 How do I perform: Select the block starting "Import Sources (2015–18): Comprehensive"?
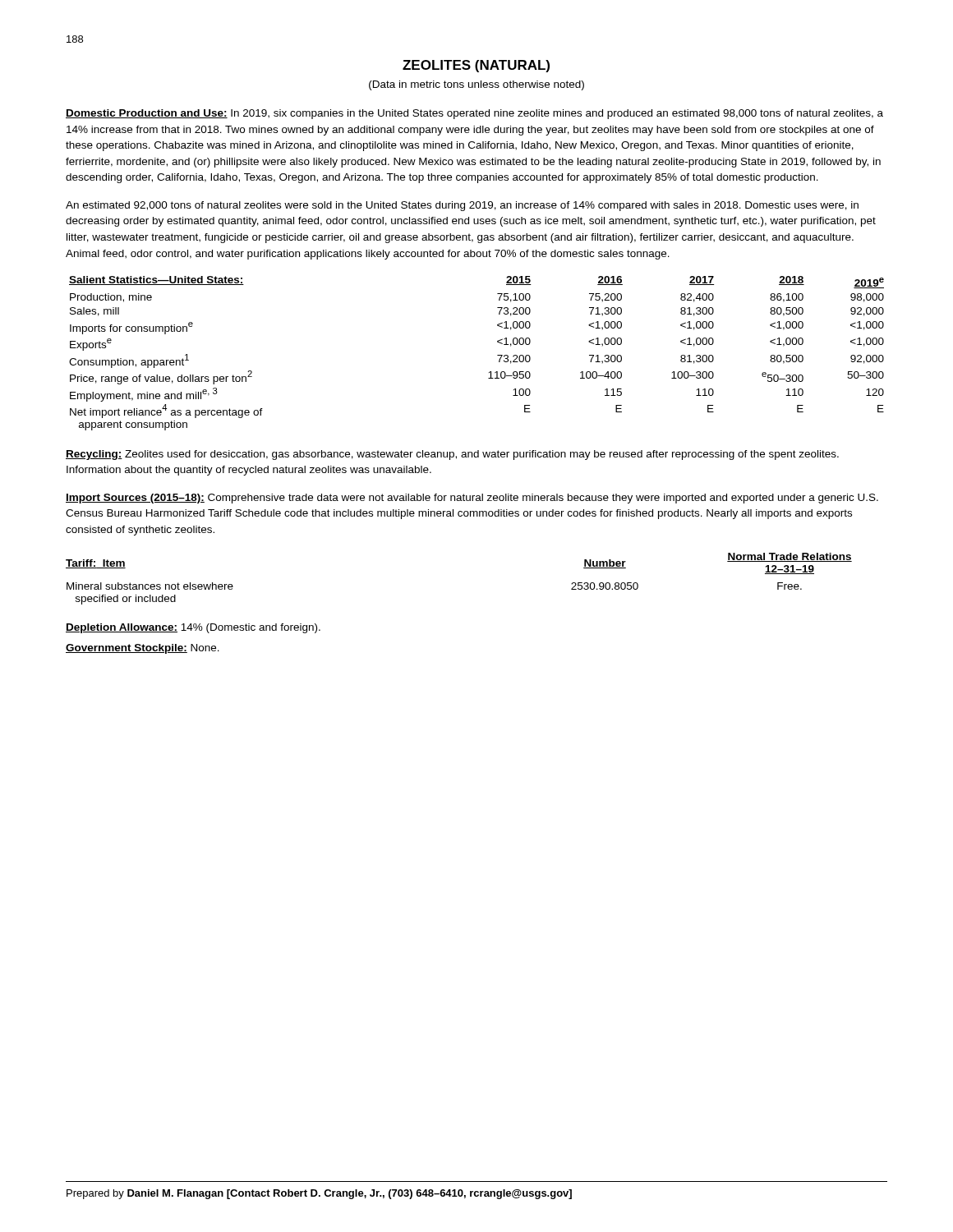click(472, 513)
